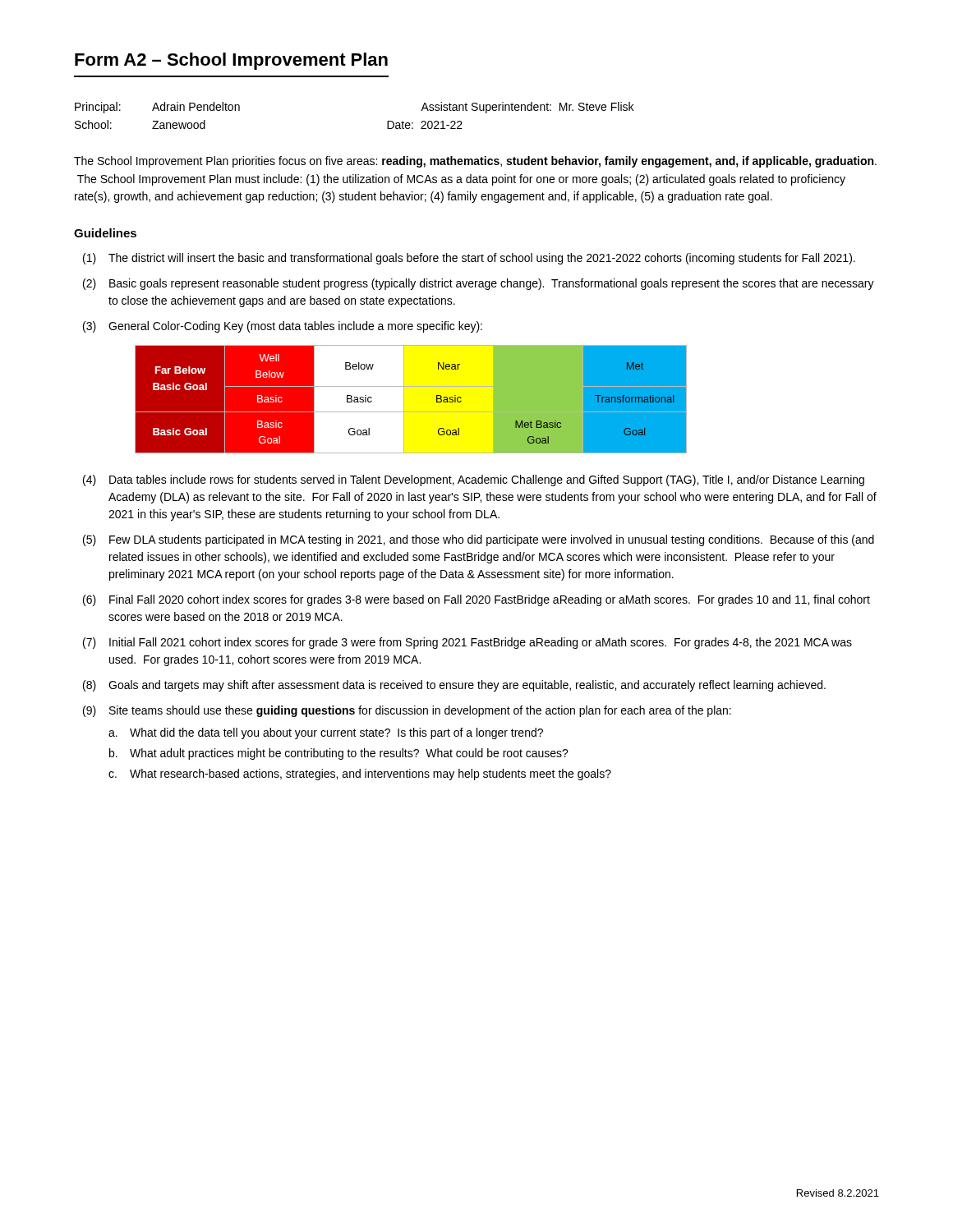Image resolution: width=953 pixels, height=1232 pixels.
Task: Click on the region starting "(7) Initial Fall 2021 cohort index"
Action: click(x=481, y=651)
